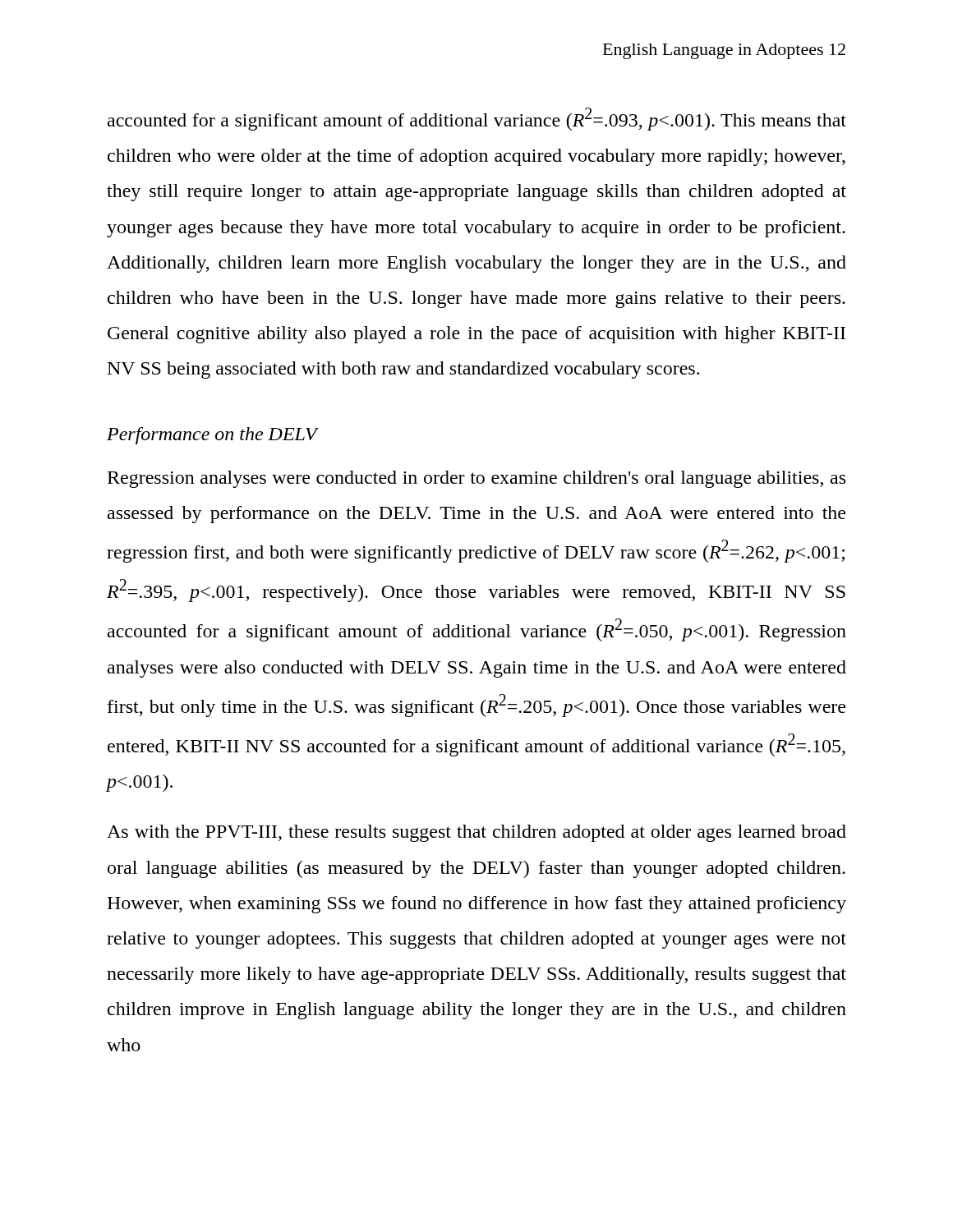Navigate to the region starting "Regression analyses were conducted in order"
This screenshot has height=1232, width=953.
coord(476,630)
